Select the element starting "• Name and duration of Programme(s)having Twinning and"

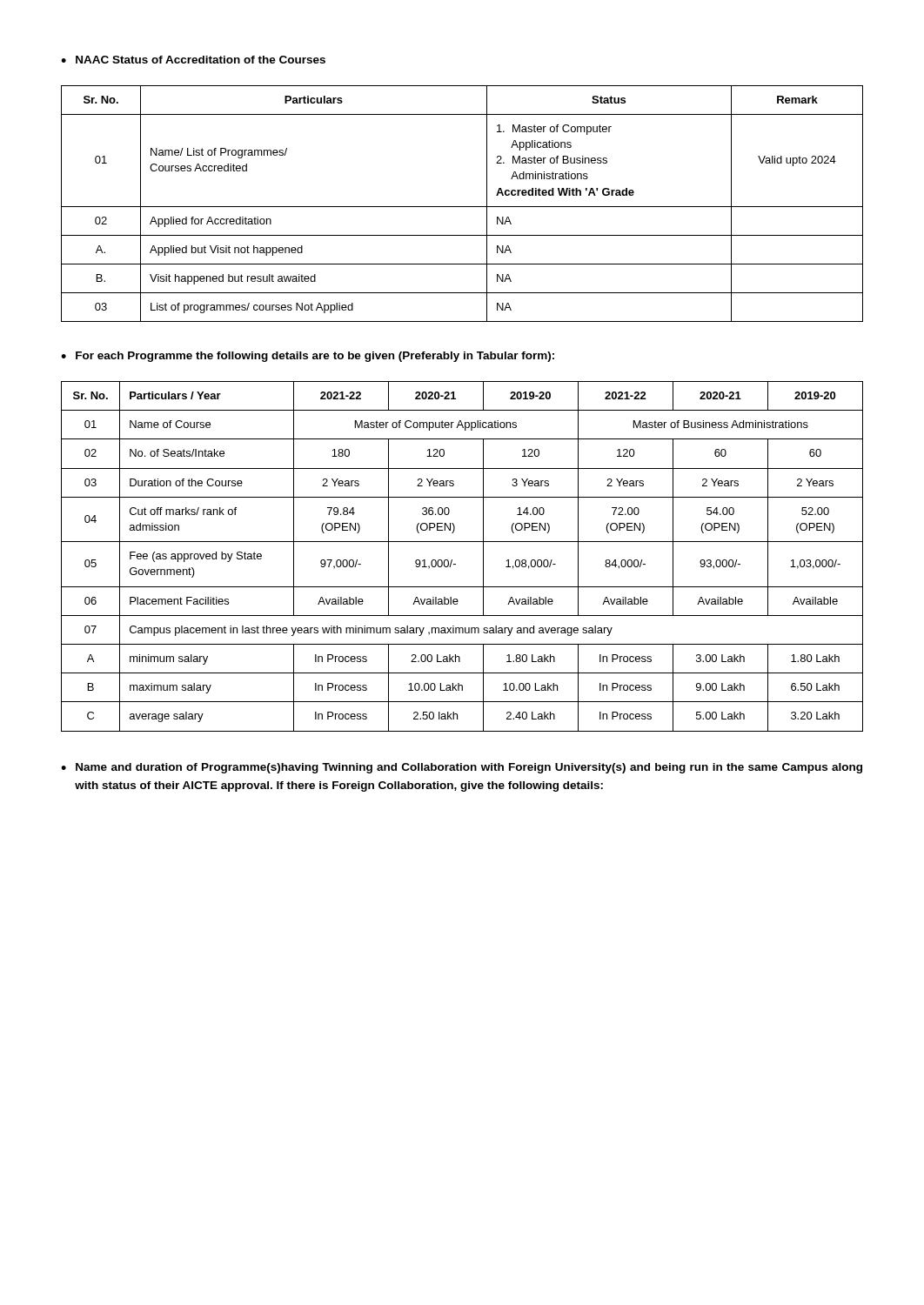(x=462, y=776)
